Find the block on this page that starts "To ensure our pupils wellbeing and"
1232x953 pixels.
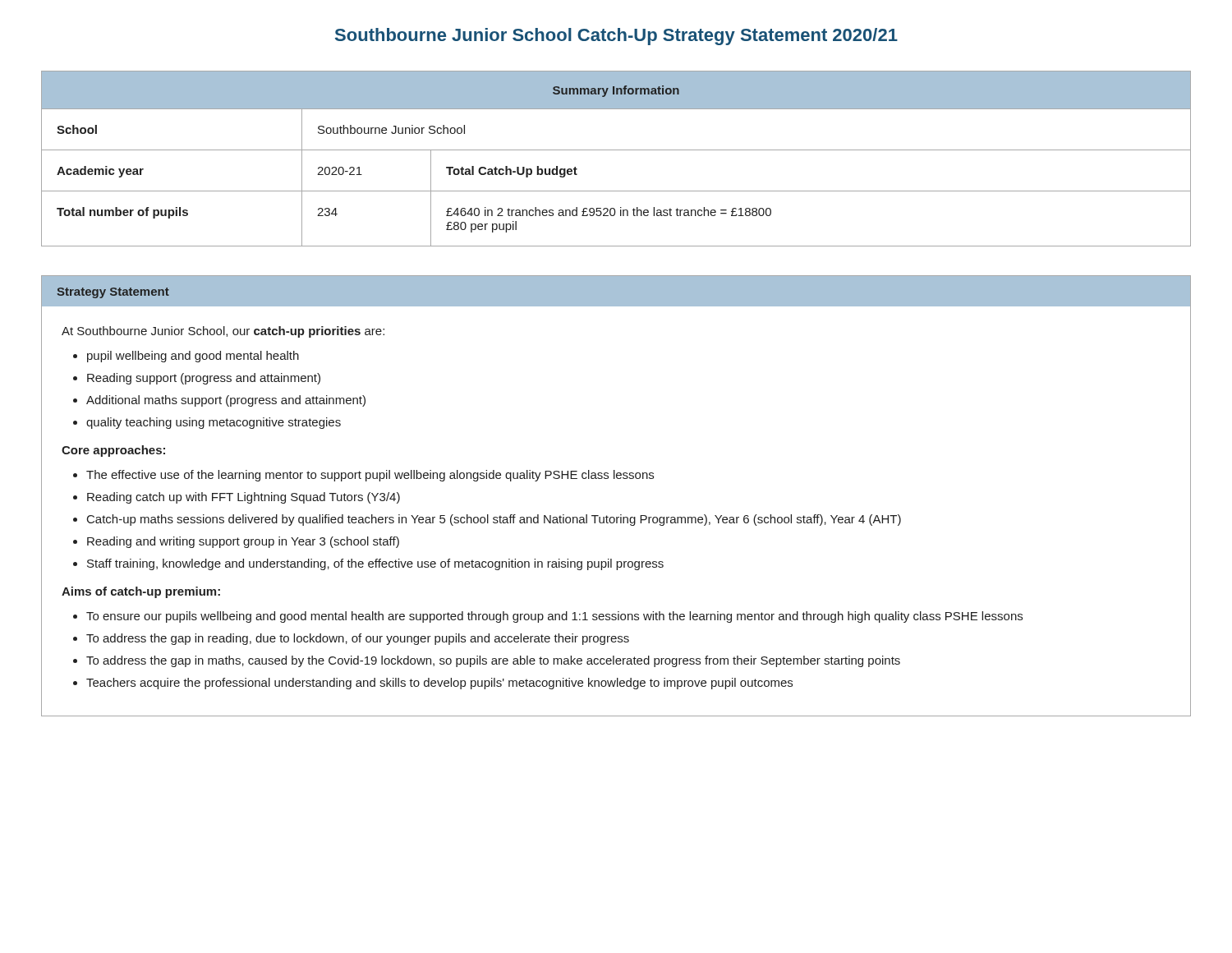click(x=555, y=616)
